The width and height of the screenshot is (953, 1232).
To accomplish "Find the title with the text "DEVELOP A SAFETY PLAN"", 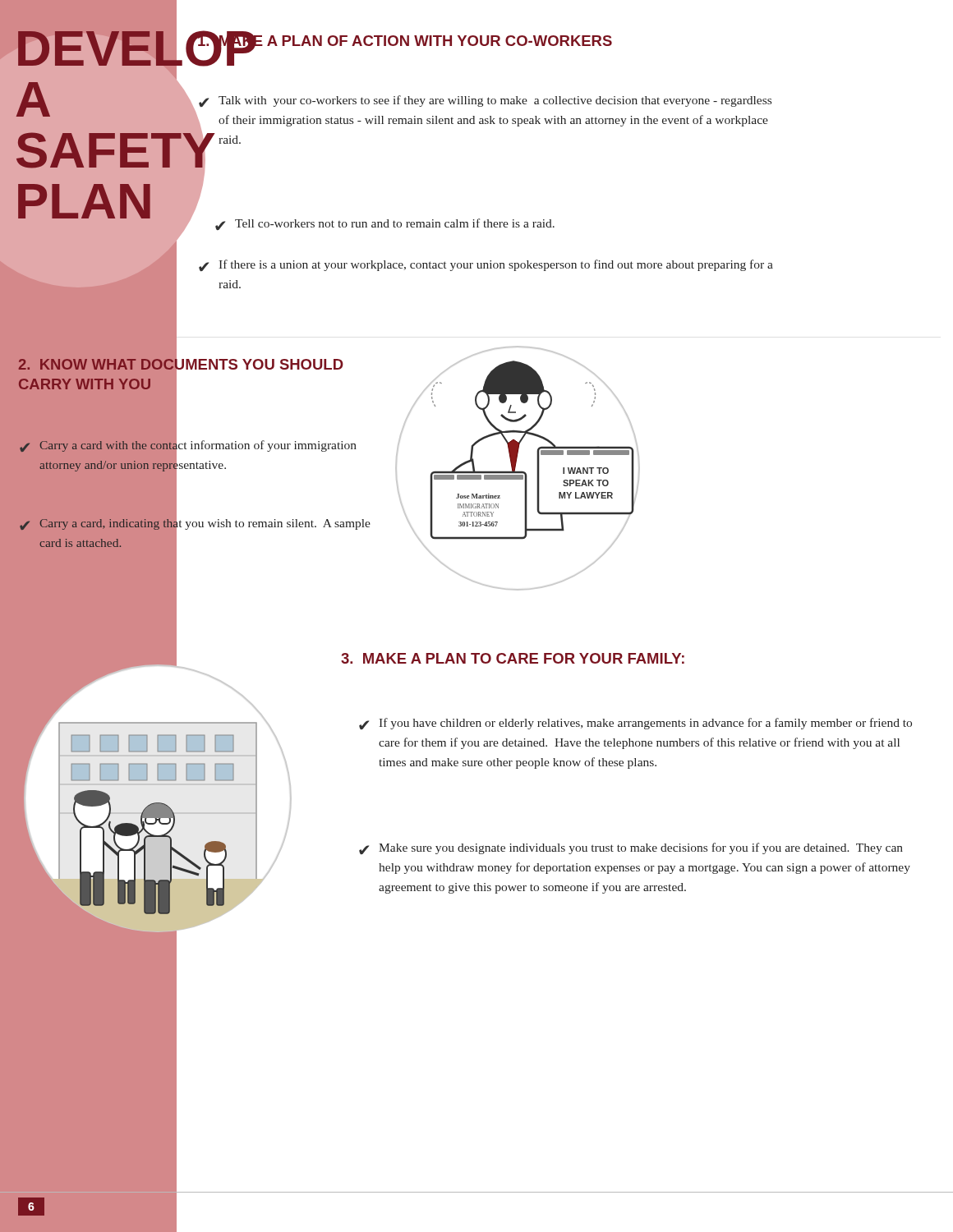I will click(x=93, y=125).
